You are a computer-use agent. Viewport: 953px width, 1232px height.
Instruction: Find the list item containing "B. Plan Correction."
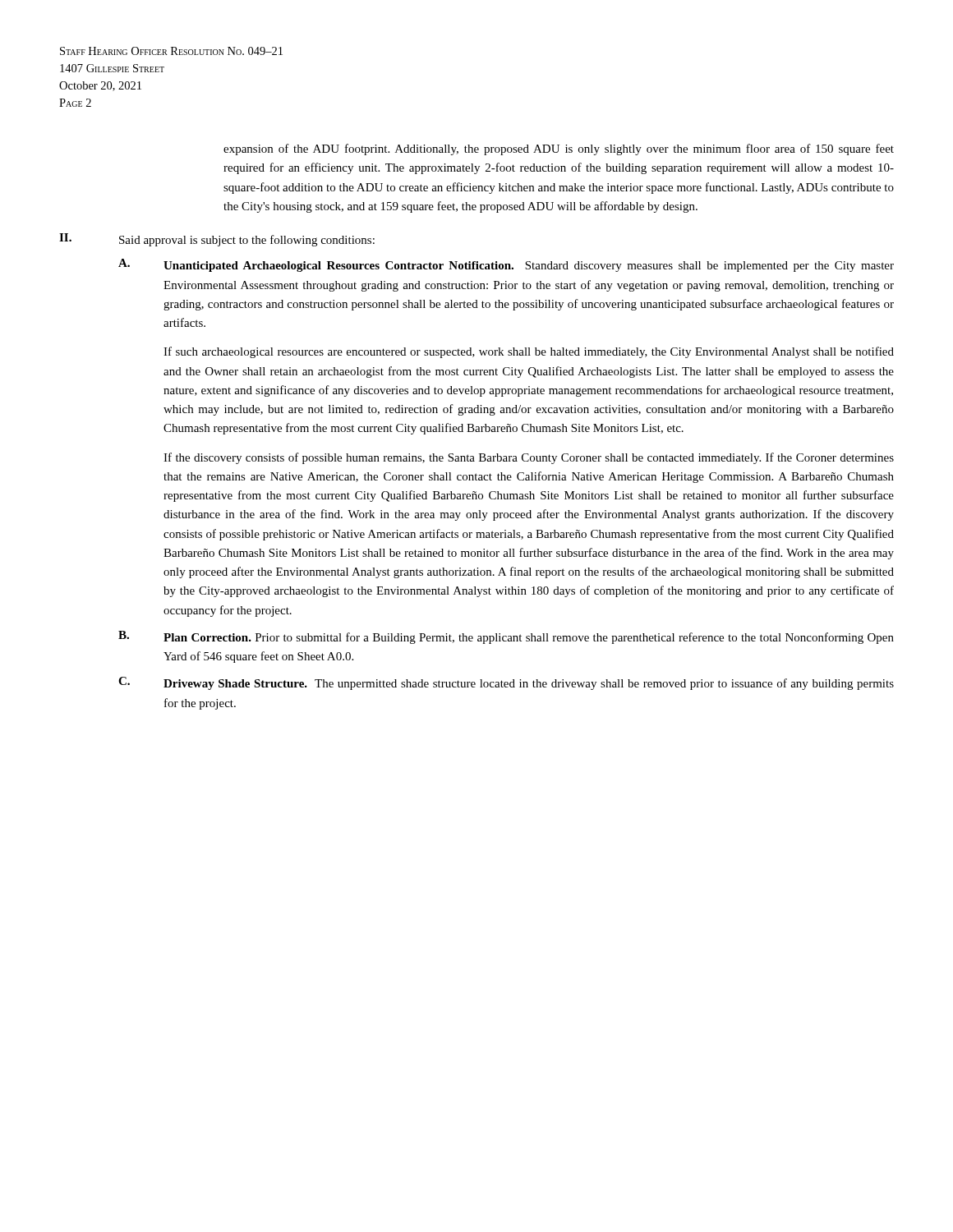coord(506,647)
